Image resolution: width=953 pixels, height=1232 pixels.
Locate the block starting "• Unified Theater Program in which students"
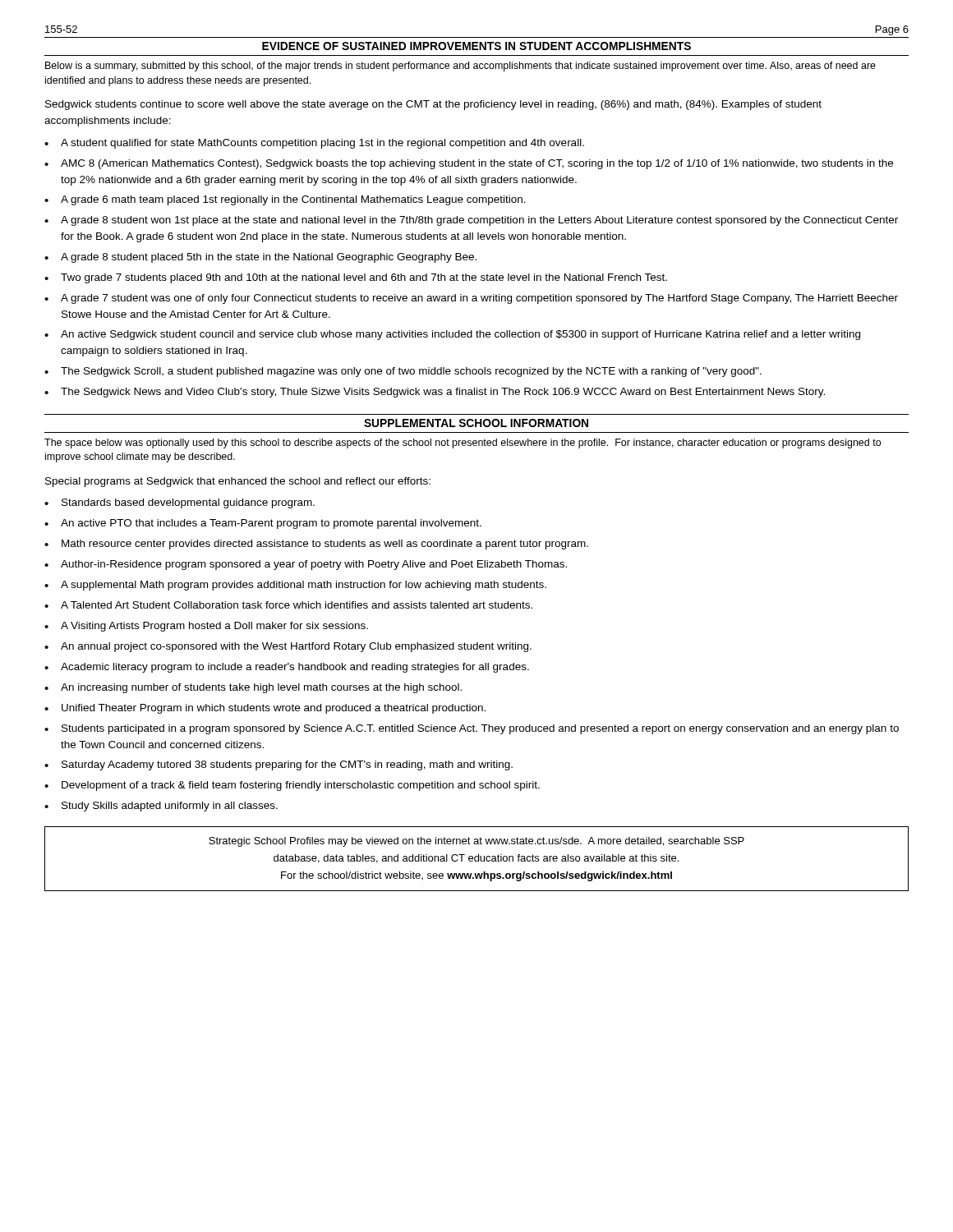click(476, 708)
